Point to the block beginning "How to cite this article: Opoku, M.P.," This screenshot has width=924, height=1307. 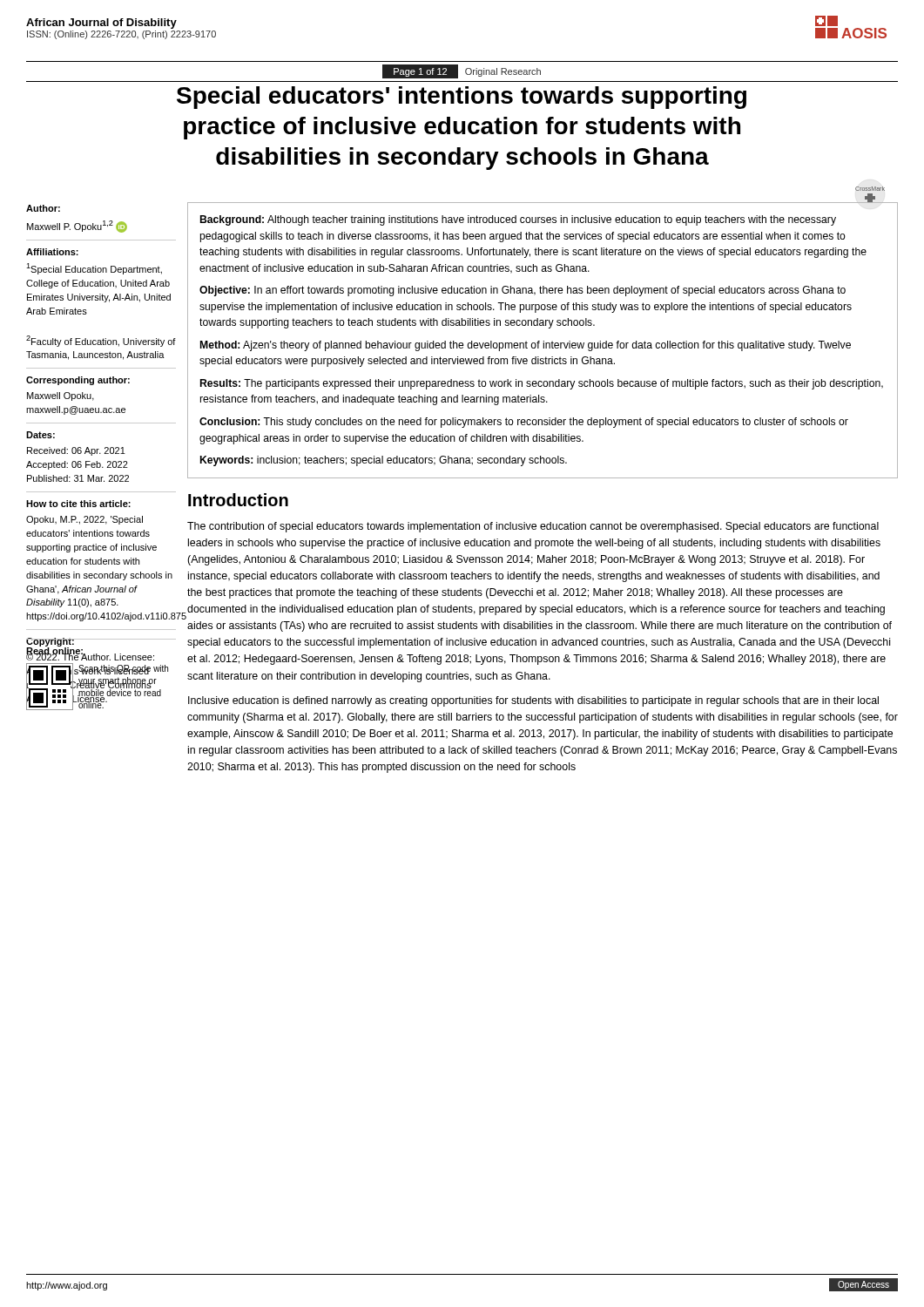pyautogui.click(x=101, y=561)
